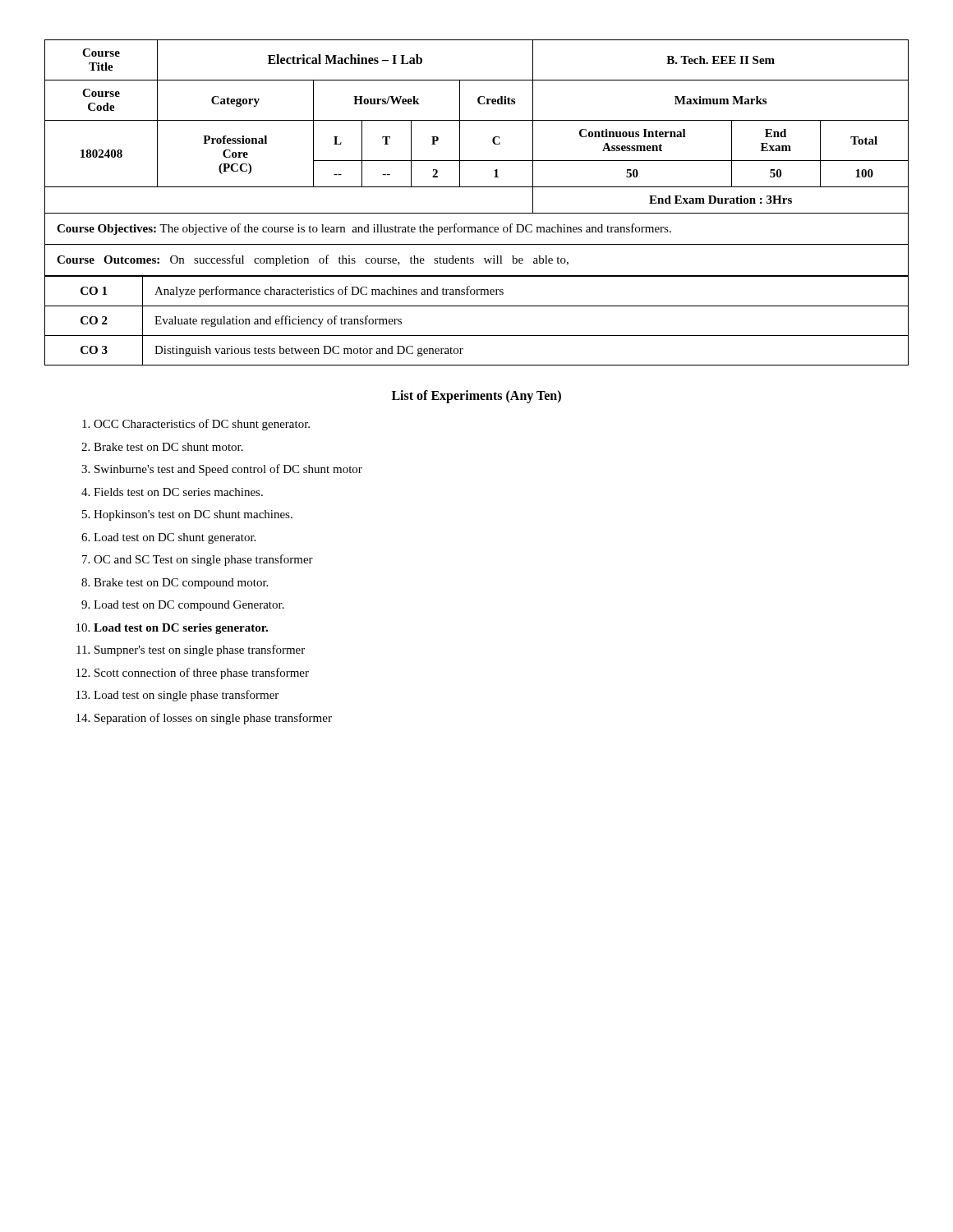Viewport: 953px width, 1232px height.
Task: Point to the block starting "Swinburne's test and Speed control"
Action: pos(228,470)
